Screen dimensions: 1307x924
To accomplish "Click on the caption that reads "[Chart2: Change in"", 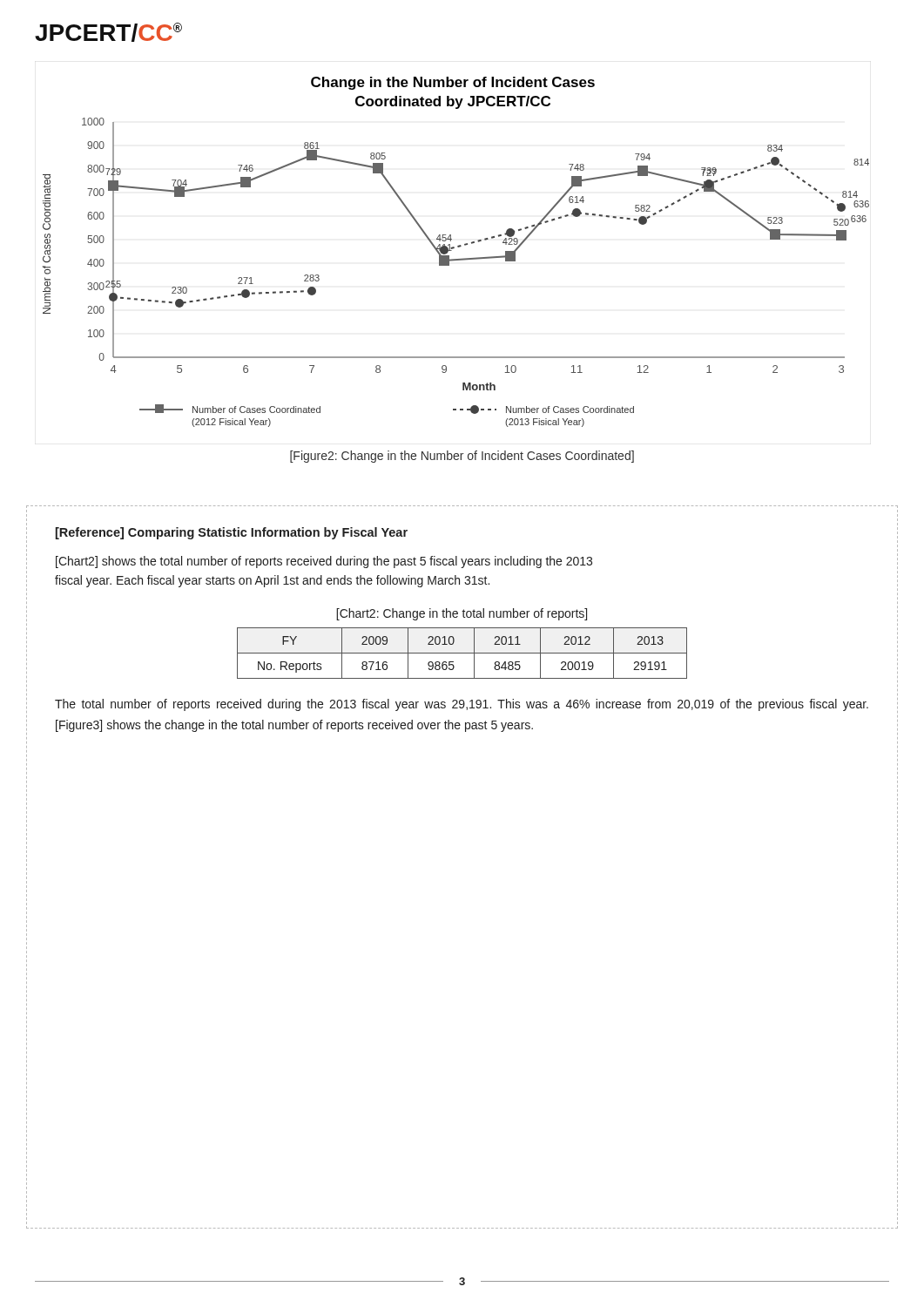I will (x=462, y=613).
